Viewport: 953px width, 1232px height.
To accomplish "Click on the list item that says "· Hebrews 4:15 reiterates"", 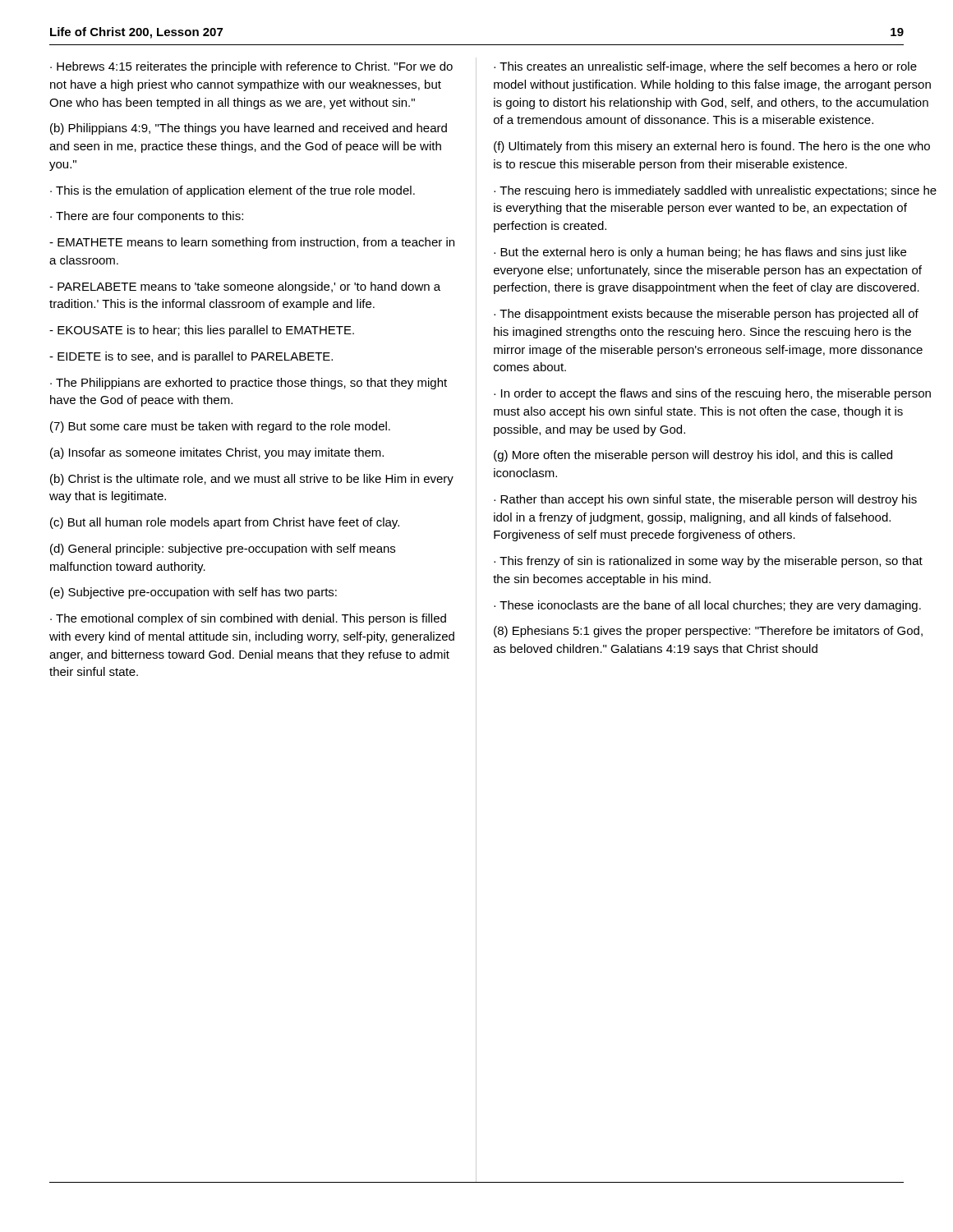I will point(251,84).
